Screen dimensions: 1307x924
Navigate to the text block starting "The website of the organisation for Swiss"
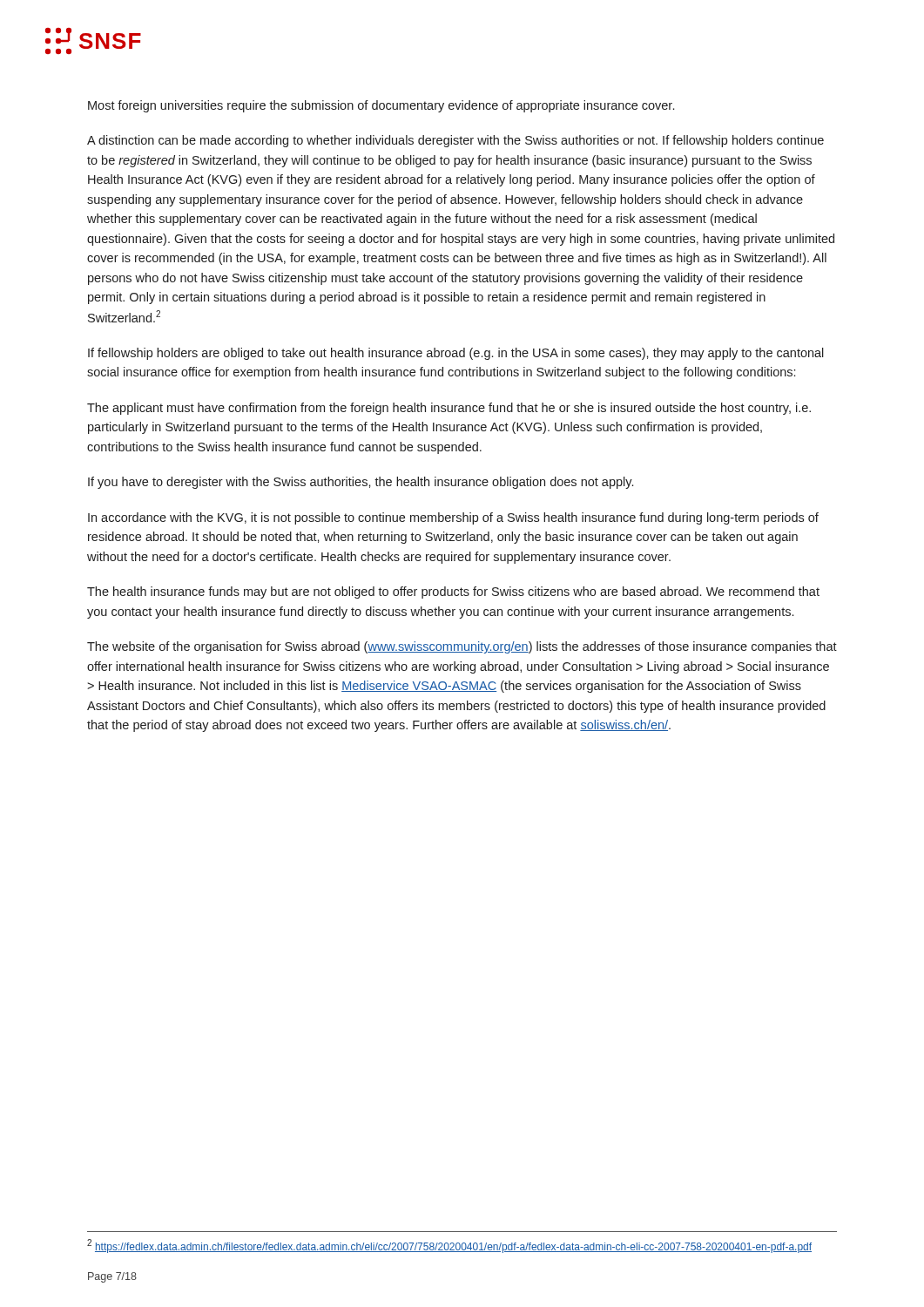(462, 686)
